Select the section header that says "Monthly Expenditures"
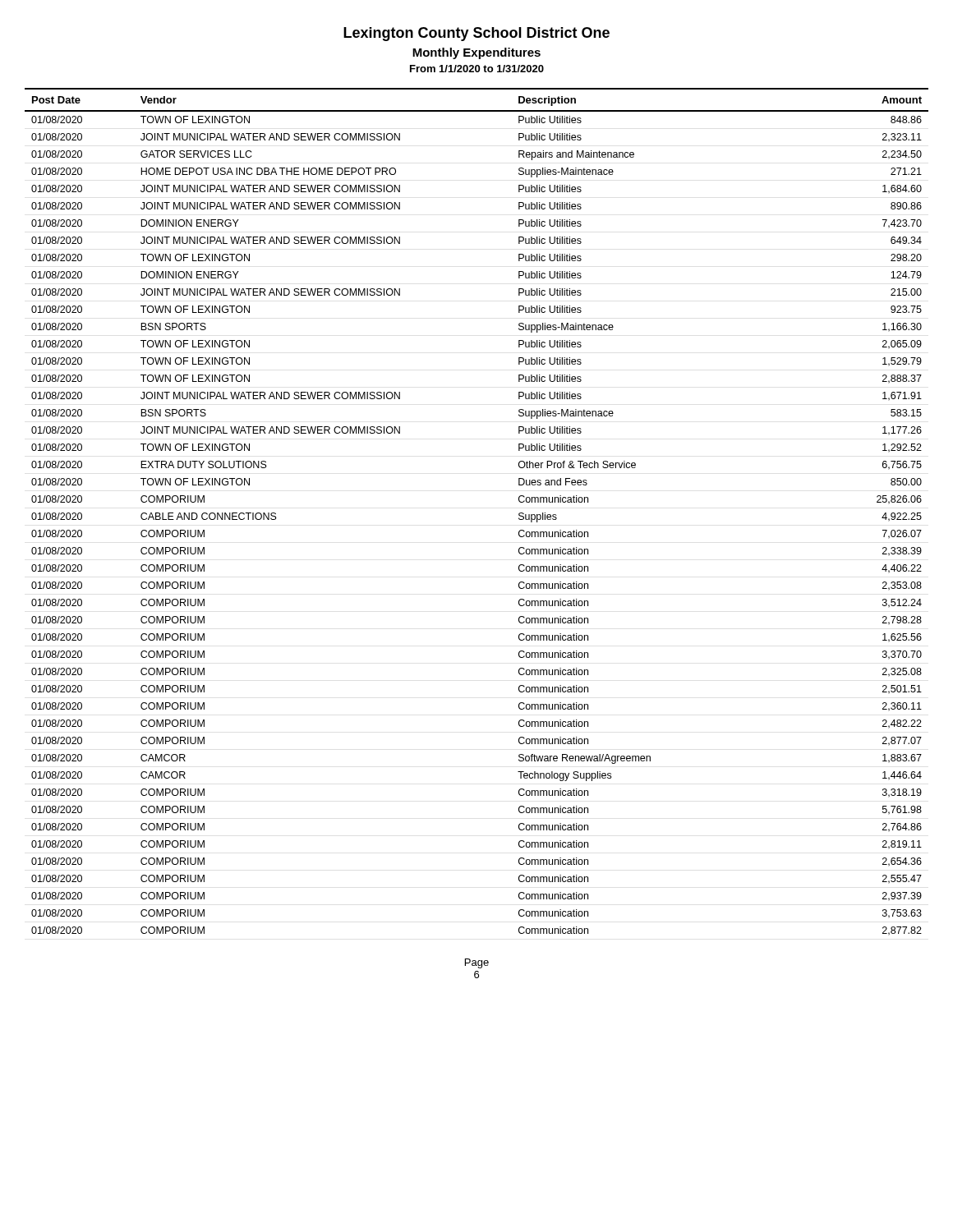 [x=476, y=52]
